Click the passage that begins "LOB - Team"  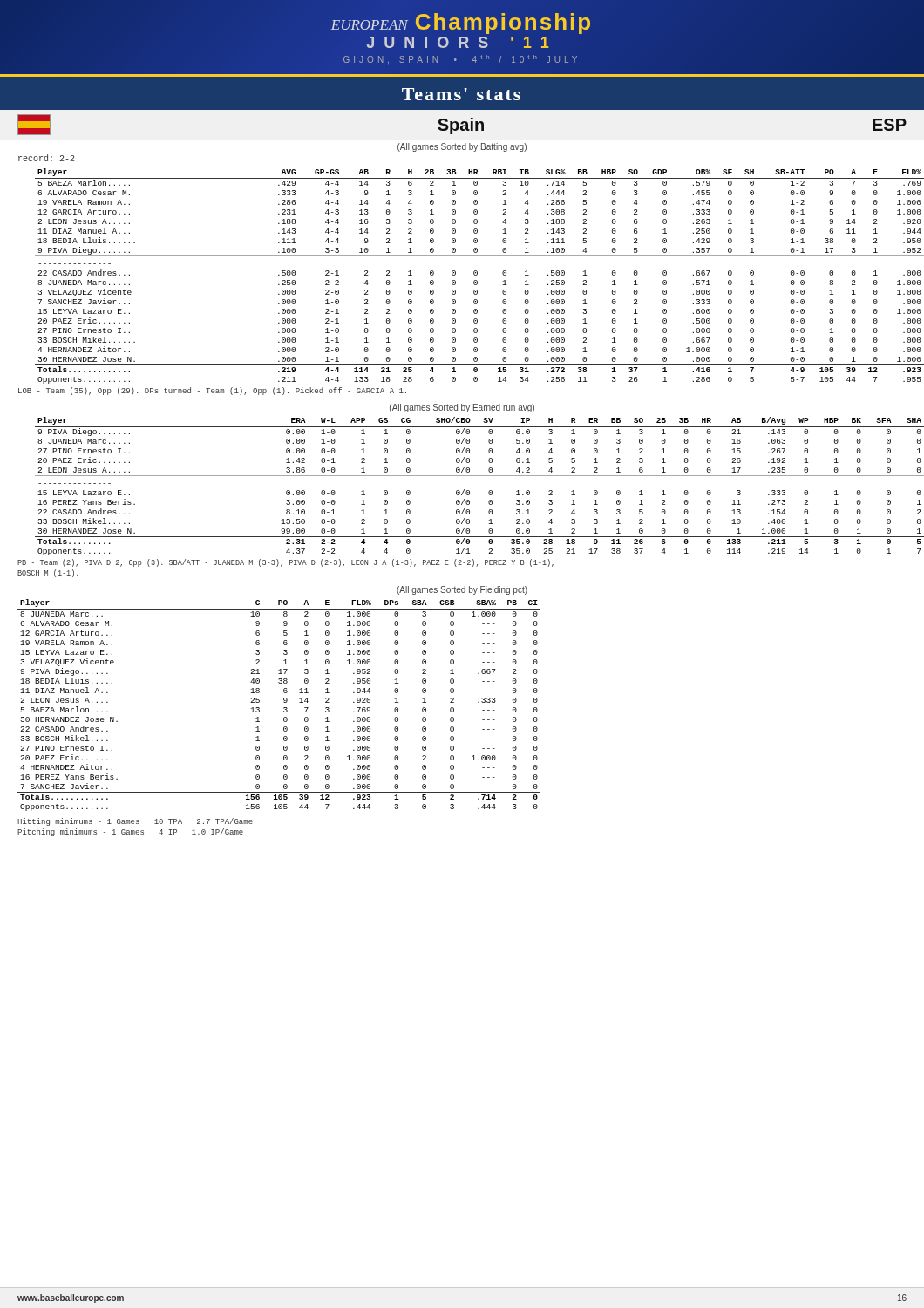click(x=213, y=392)
